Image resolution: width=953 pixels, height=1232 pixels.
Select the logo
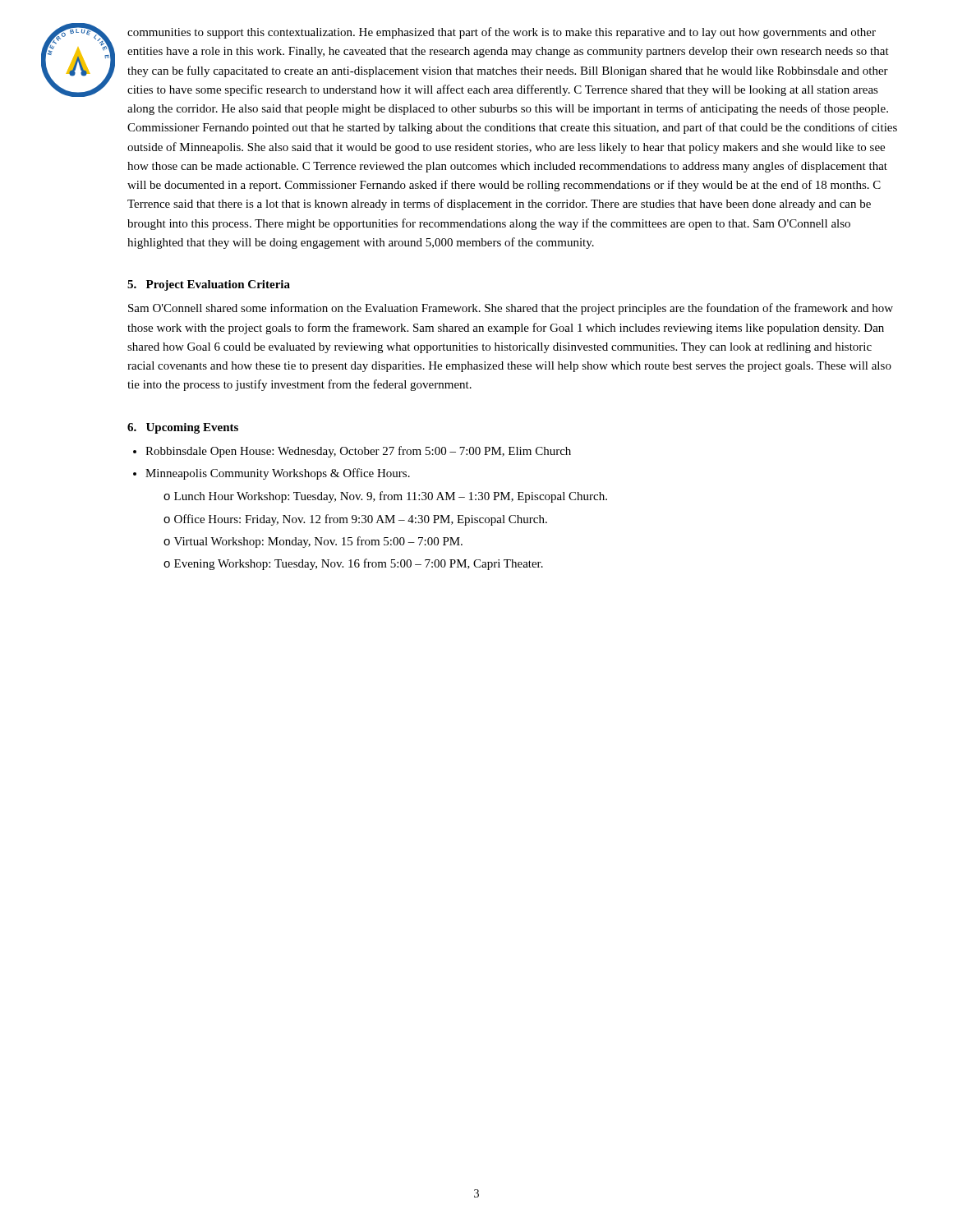[x=78, y=60]
